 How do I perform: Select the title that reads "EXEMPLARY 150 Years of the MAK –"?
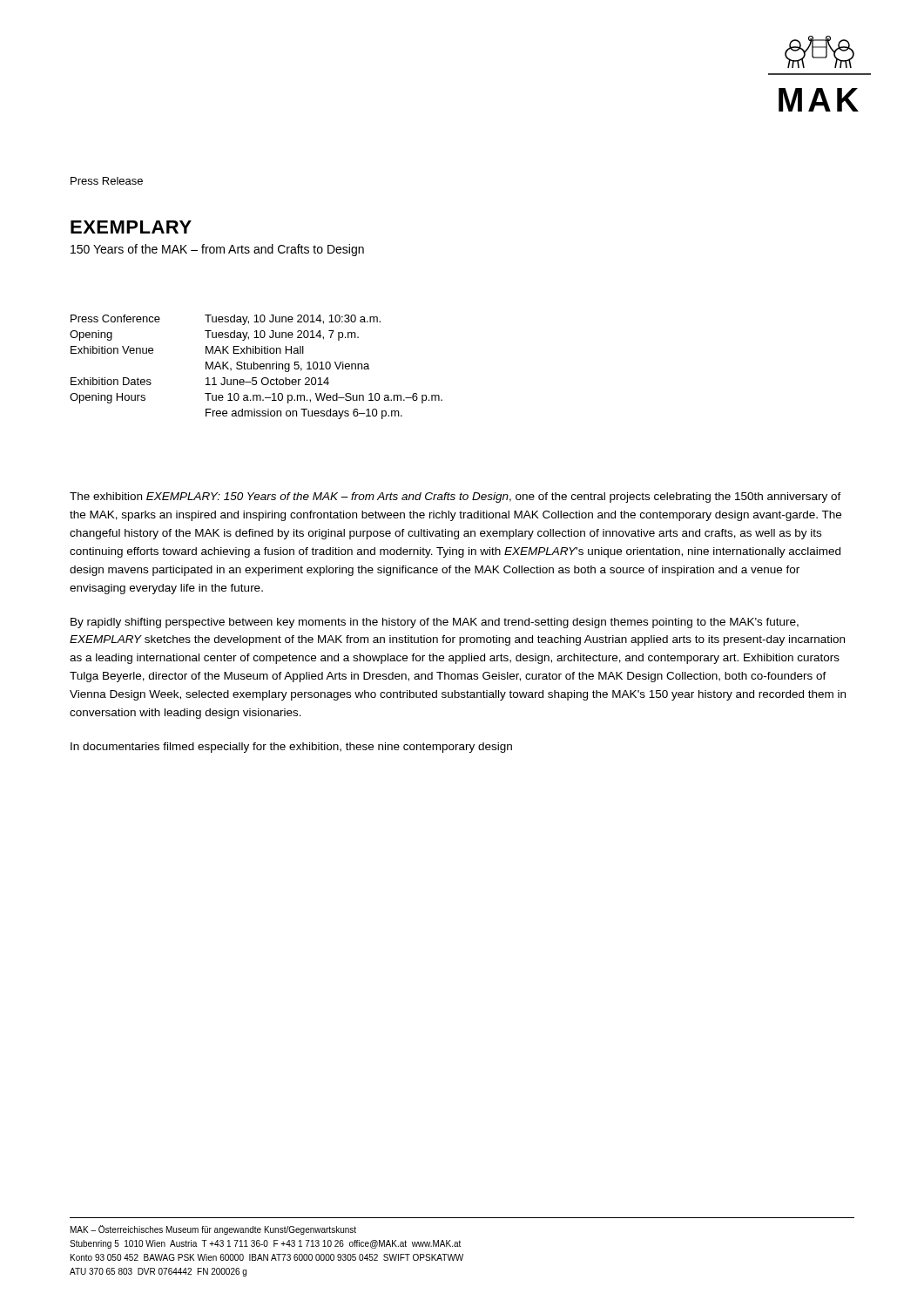217,236
